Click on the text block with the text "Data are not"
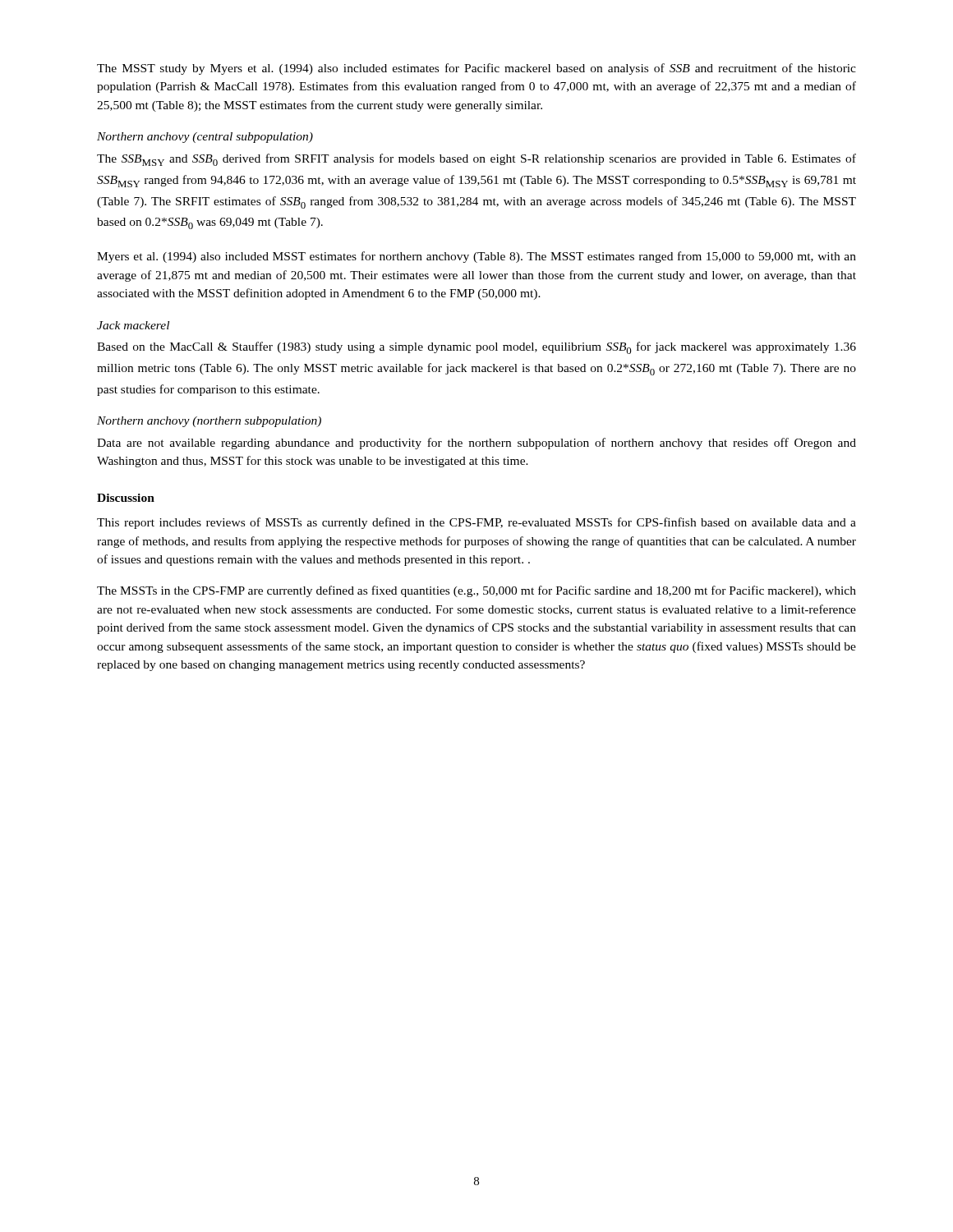Viewport: 953px width, 1232px height. 476,452
